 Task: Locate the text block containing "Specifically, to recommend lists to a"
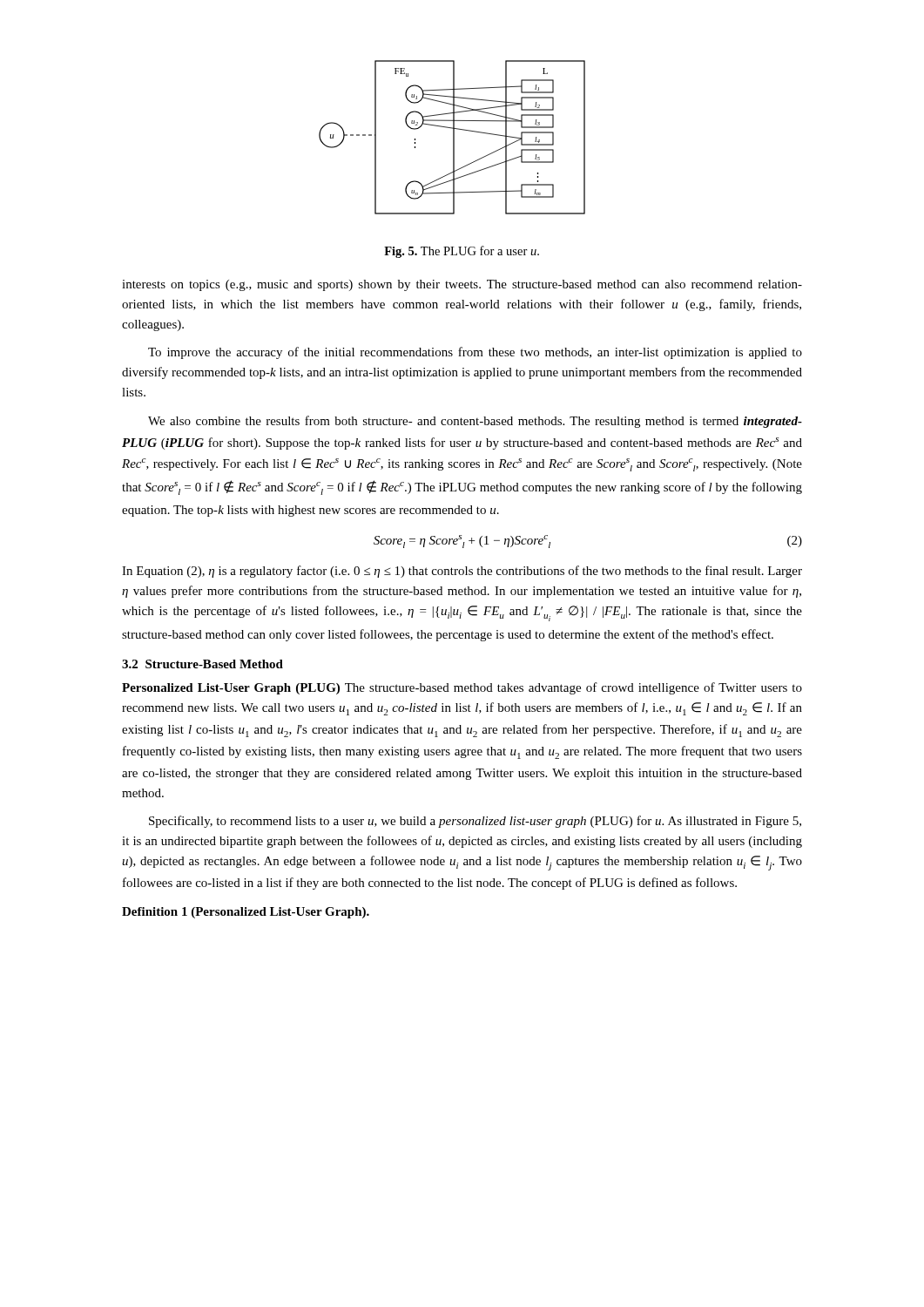click(x=462, y=852)
